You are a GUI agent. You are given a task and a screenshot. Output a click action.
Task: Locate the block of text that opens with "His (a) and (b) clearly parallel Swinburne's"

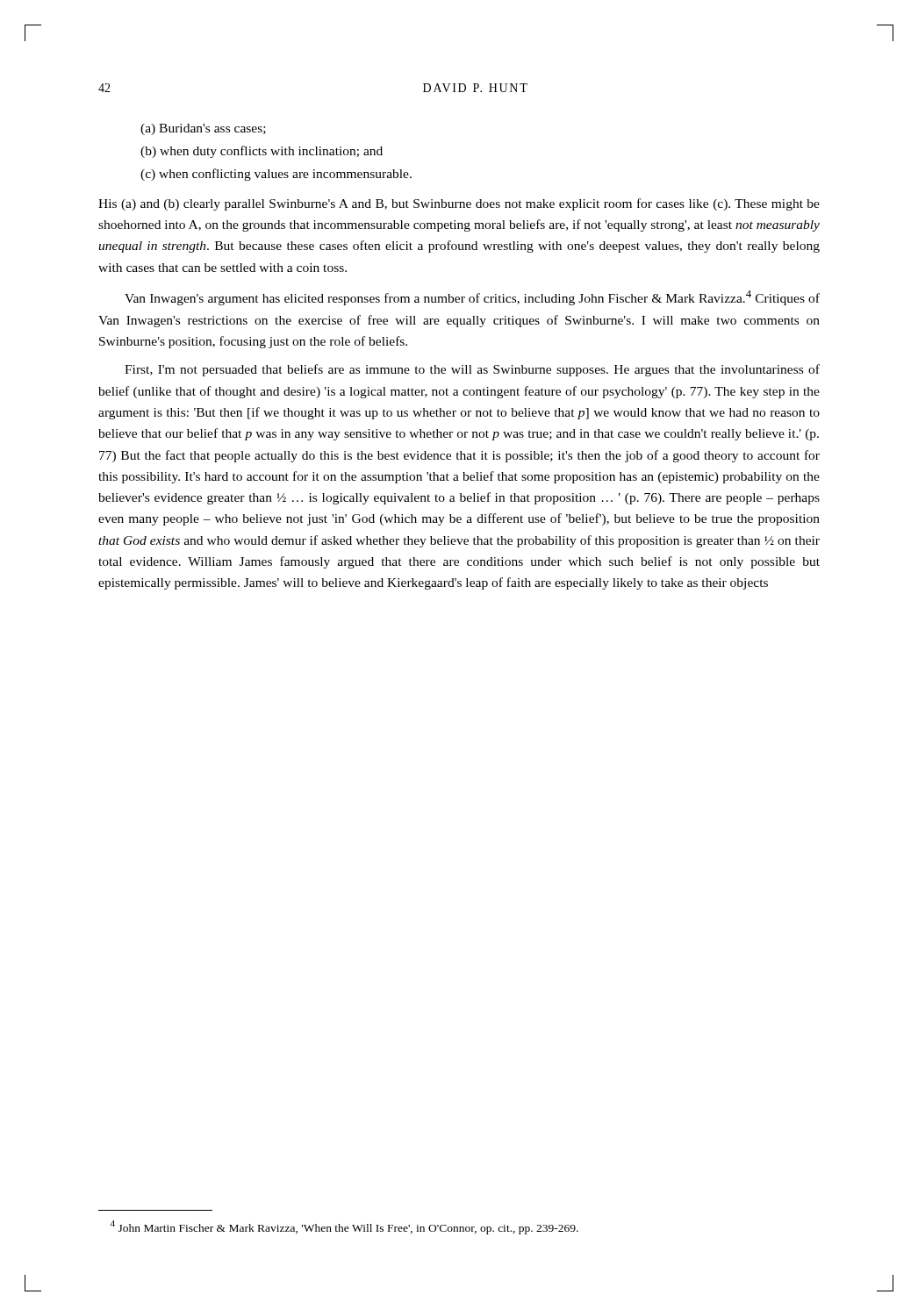459,235
